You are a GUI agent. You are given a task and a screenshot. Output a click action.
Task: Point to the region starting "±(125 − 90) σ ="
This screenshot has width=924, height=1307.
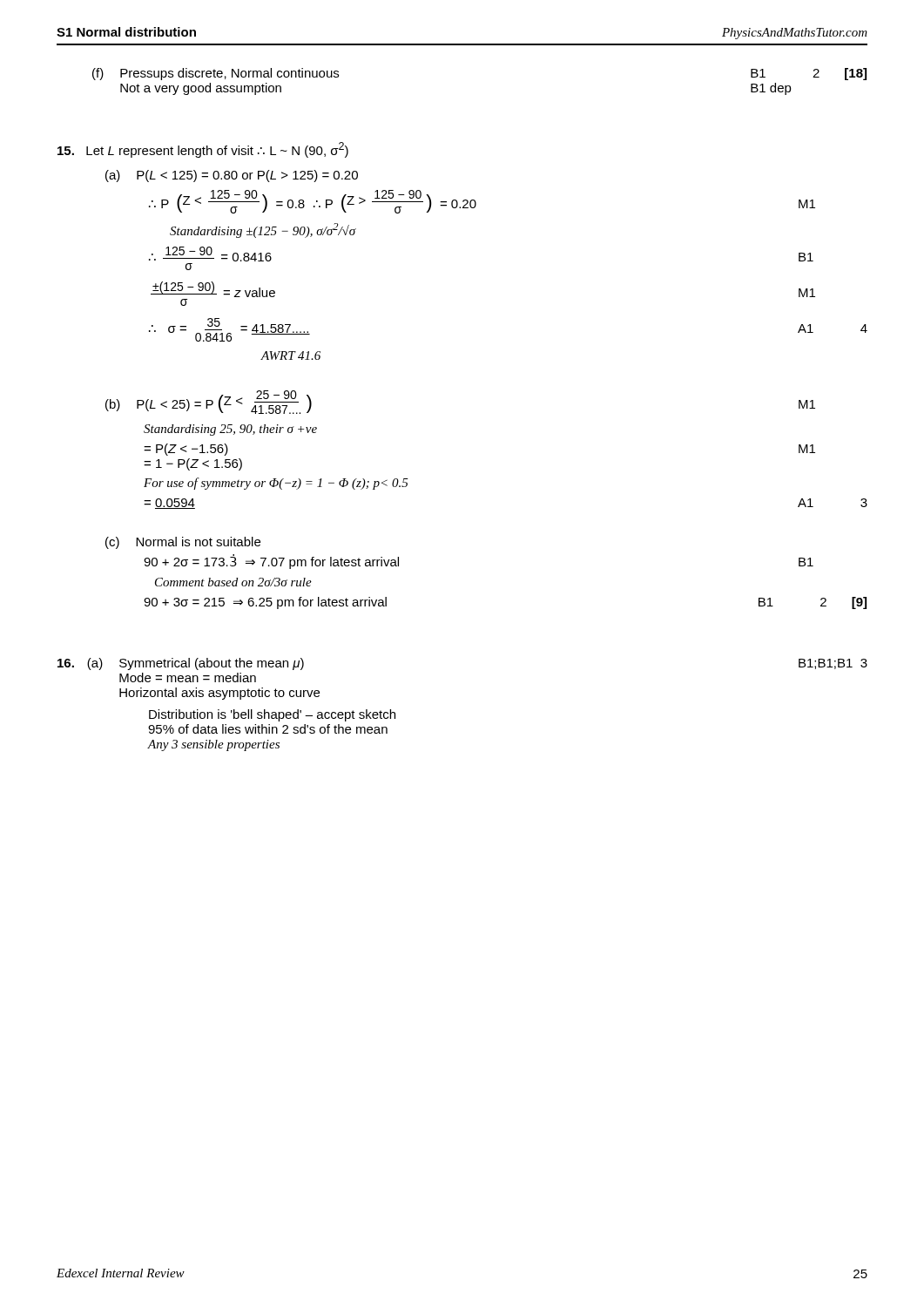point(237,291)
